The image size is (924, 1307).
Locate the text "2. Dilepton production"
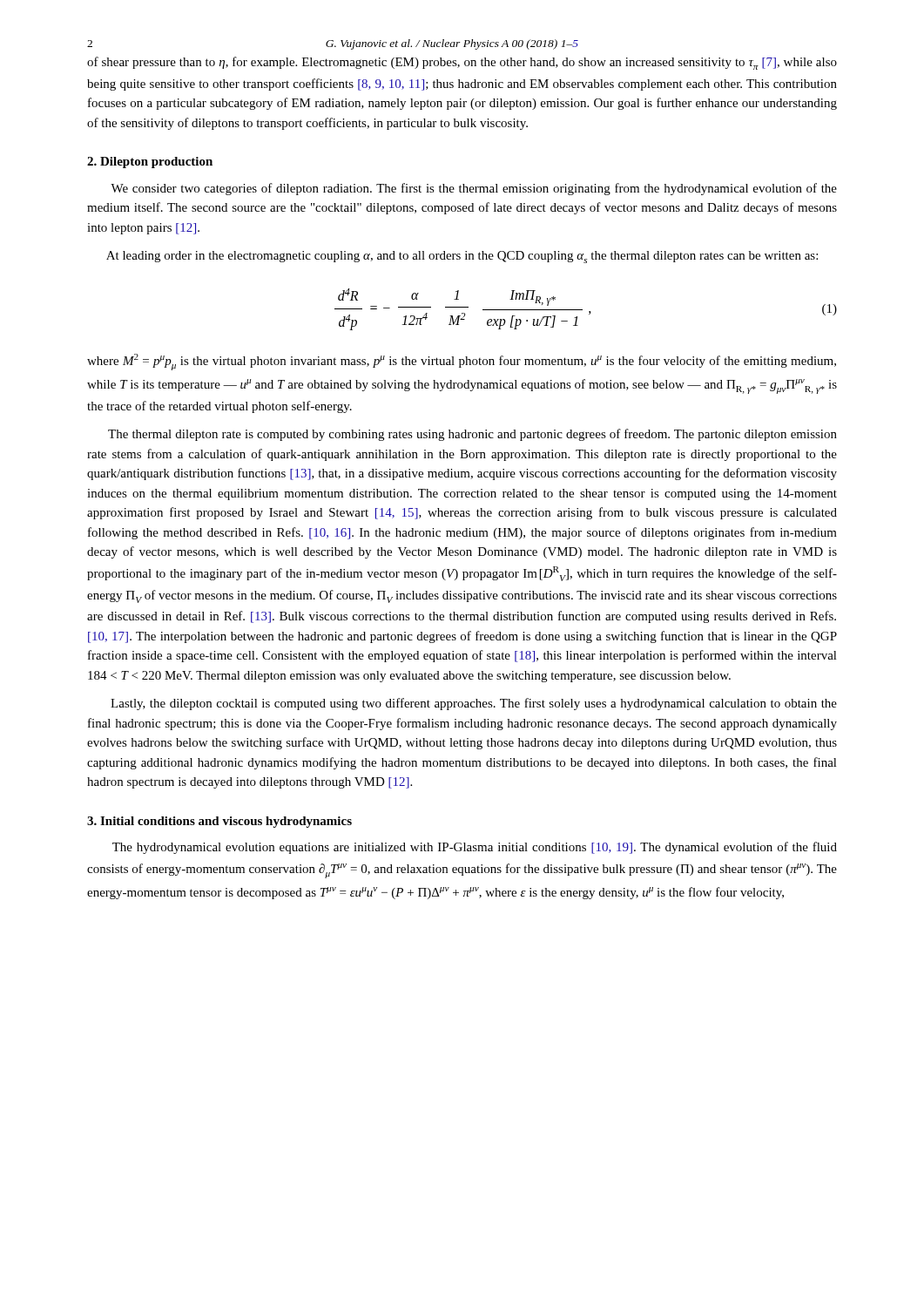pyautogui.click(x=150, y=161)
